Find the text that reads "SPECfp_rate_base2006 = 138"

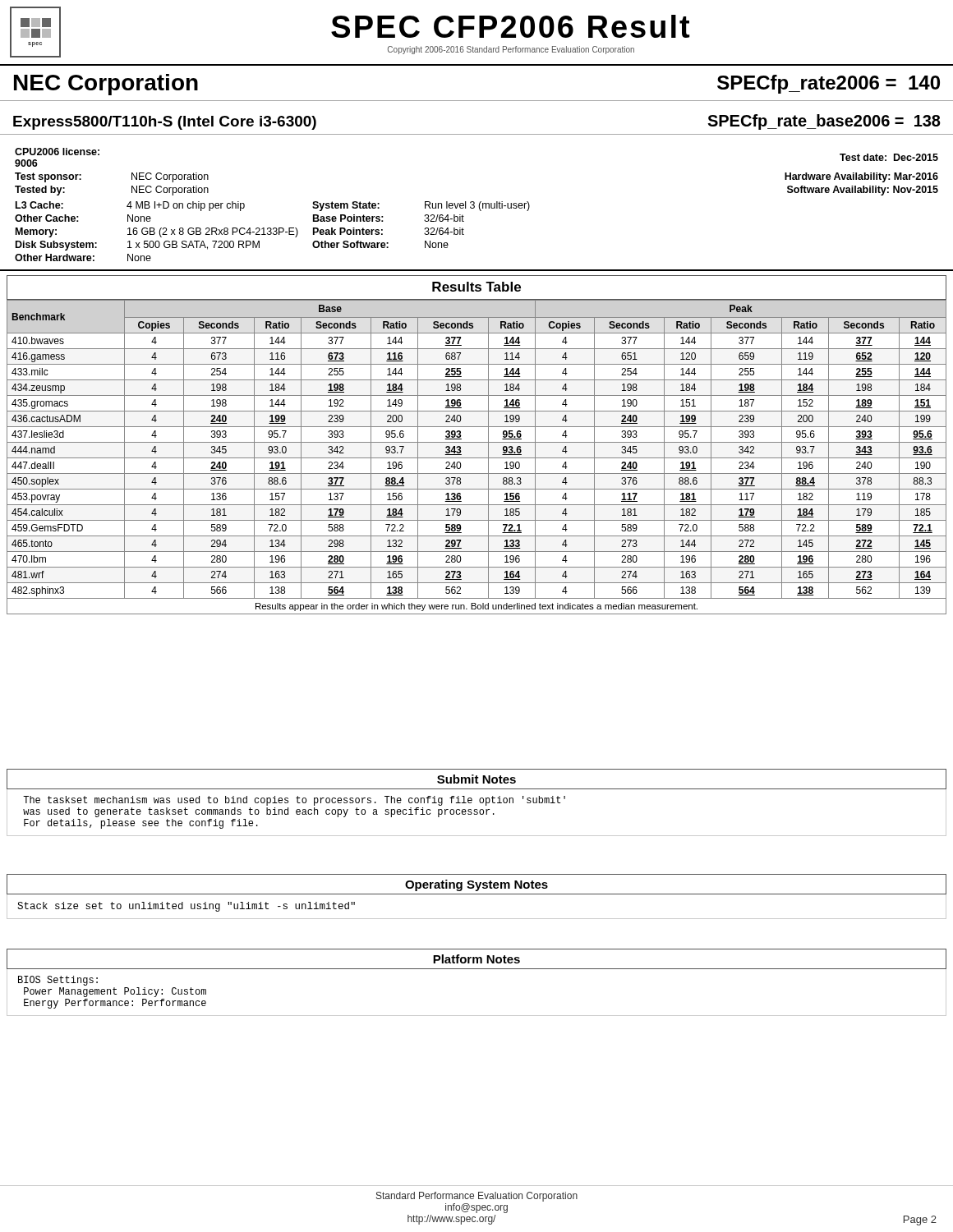click(x=824, y=121)
